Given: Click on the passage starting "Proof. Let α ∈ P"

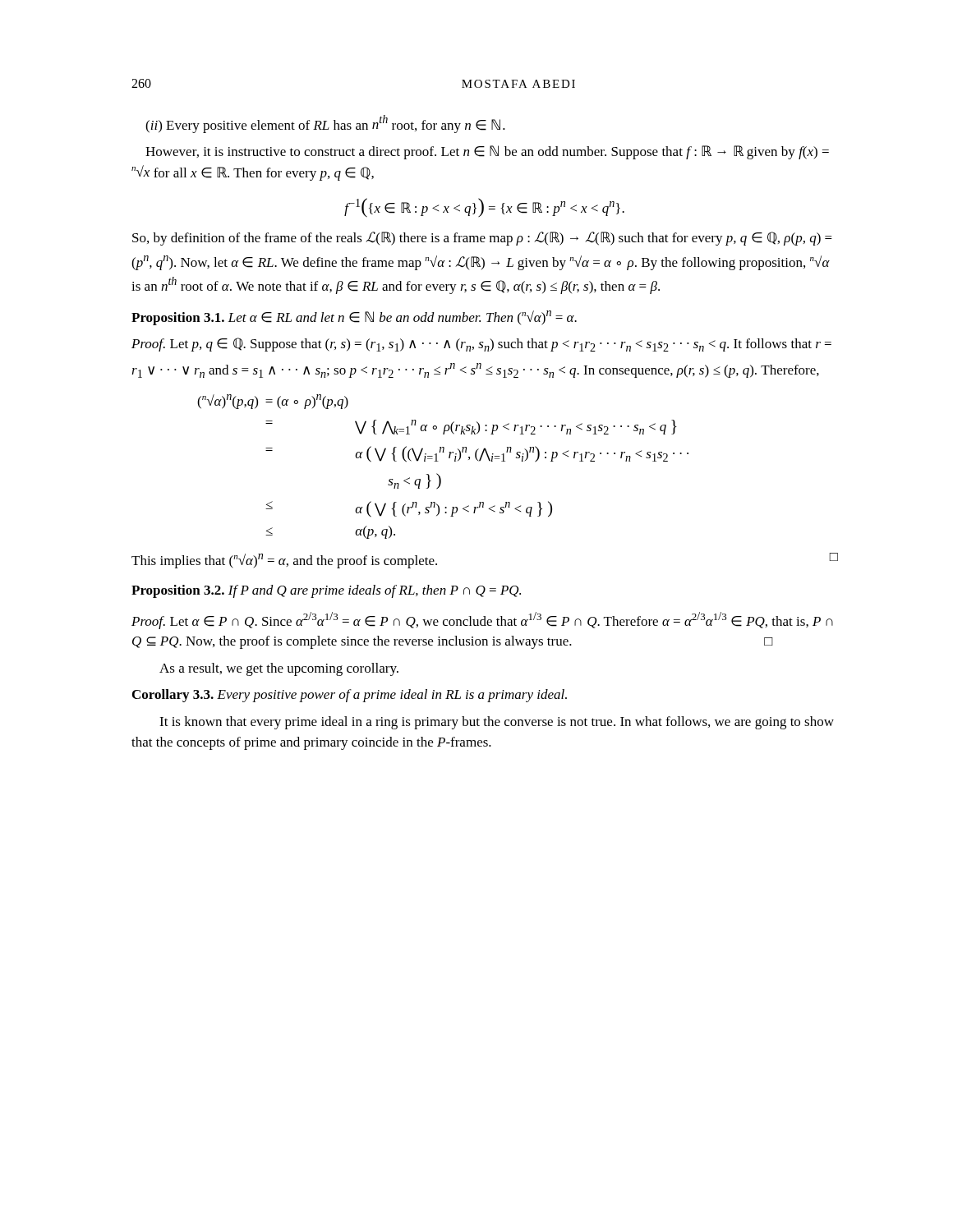Looking at the screenshot, I should (x=483, y=629).
